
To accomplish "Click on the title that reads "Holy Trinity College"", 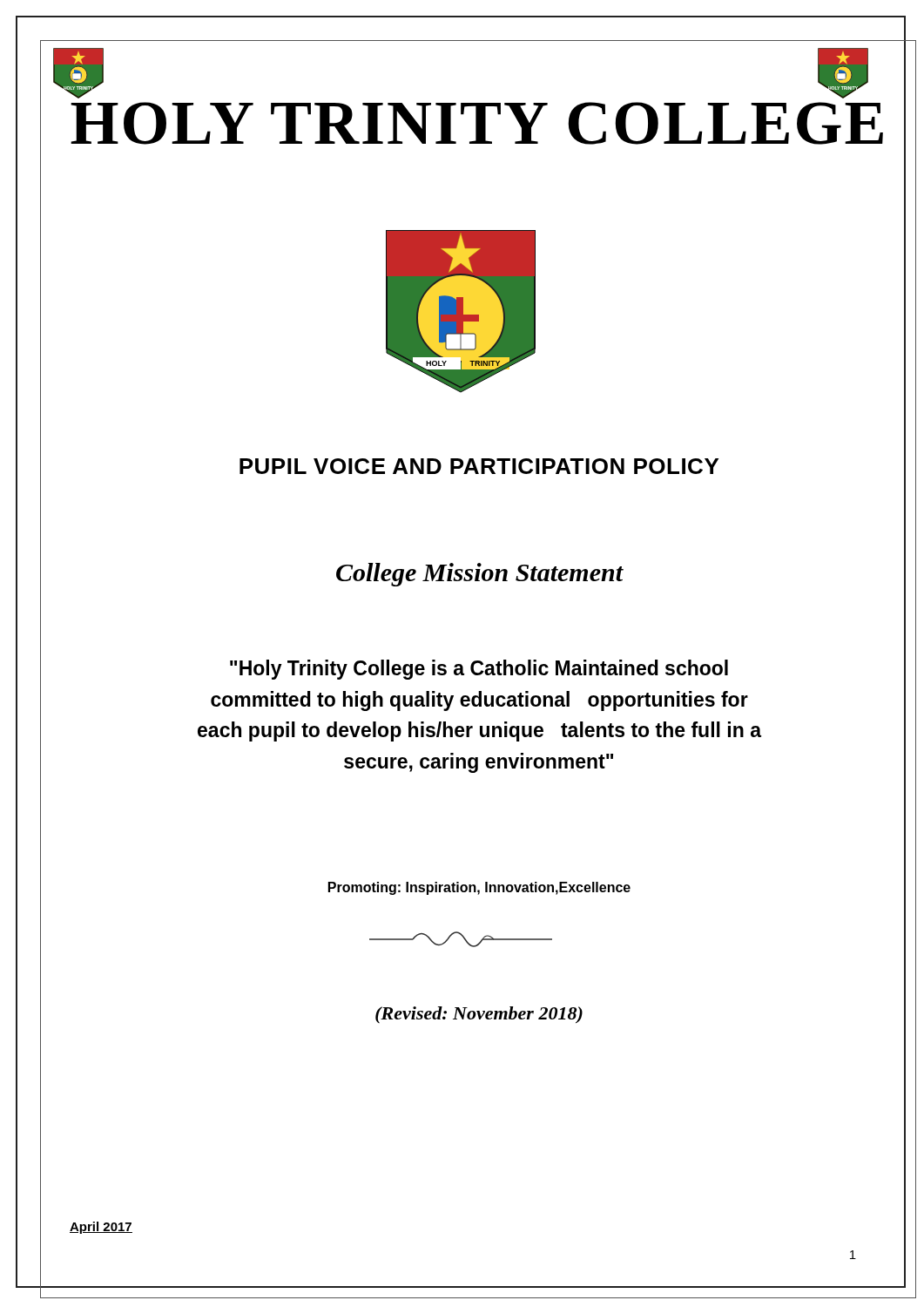I will (479, 123).
